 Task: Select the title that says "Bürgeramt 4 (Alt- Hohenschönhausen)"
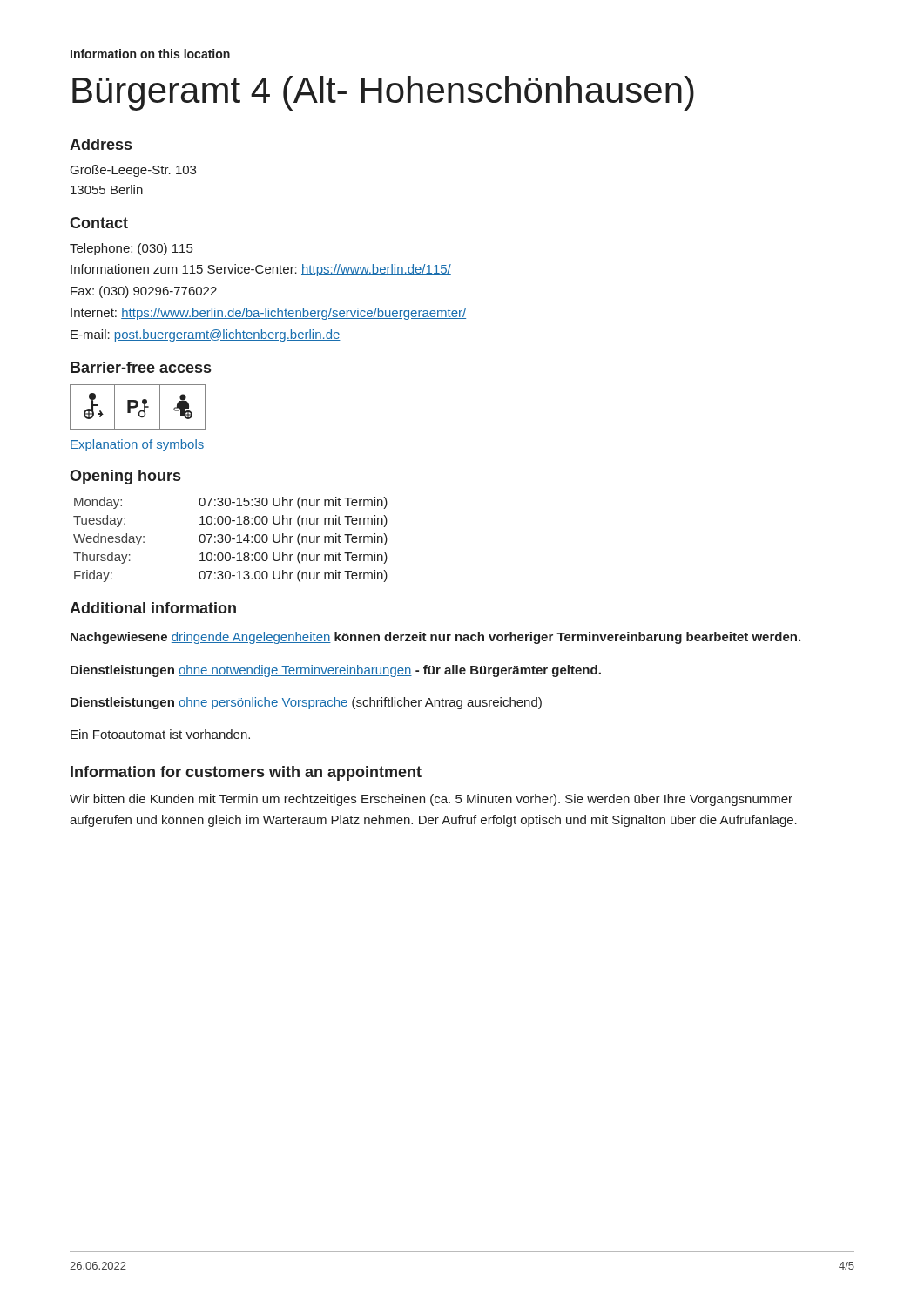[x=383, y=90]
